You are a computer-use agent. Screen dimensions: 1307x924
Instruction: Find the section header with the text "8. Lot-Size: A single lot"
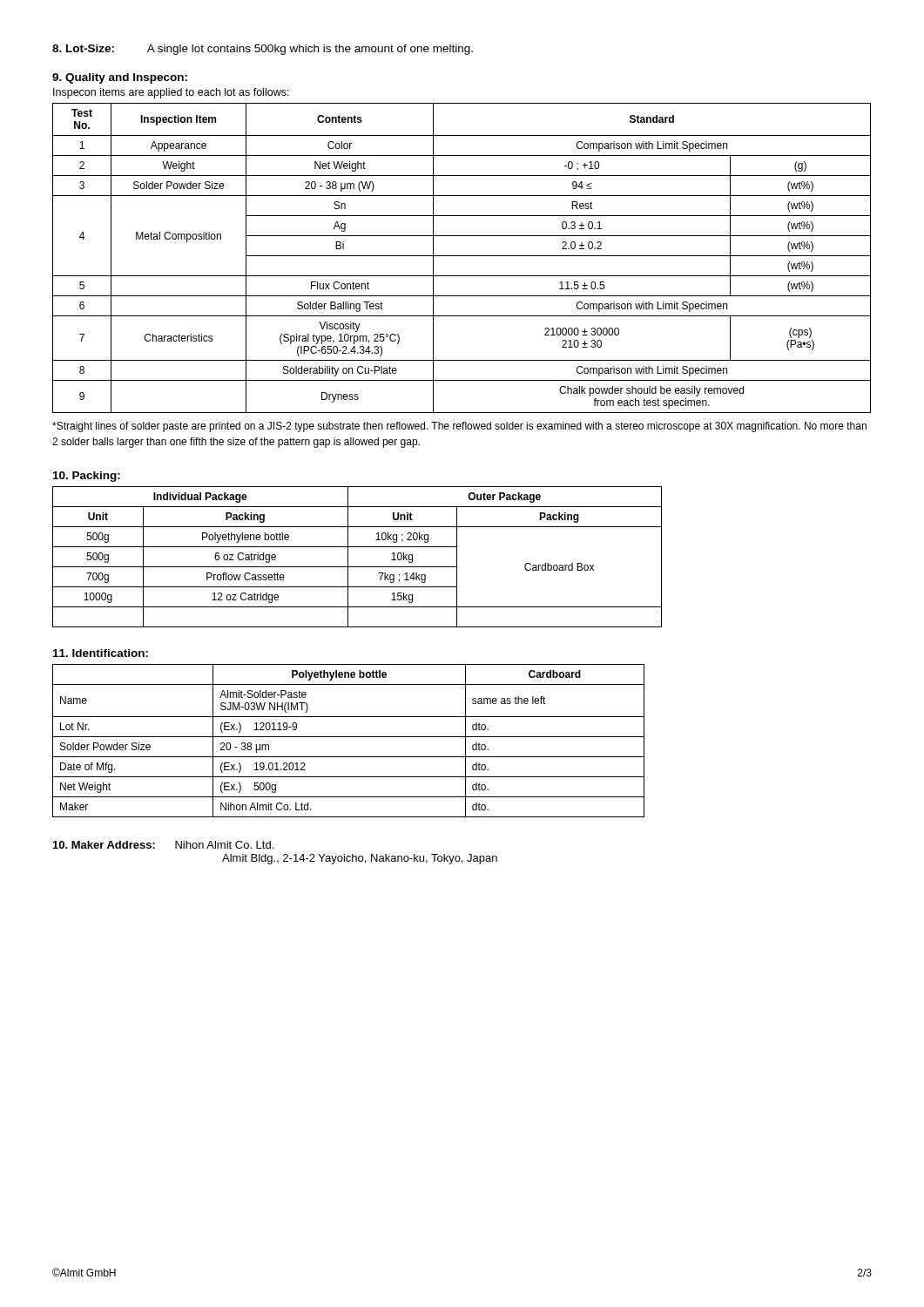pos(263,48)
